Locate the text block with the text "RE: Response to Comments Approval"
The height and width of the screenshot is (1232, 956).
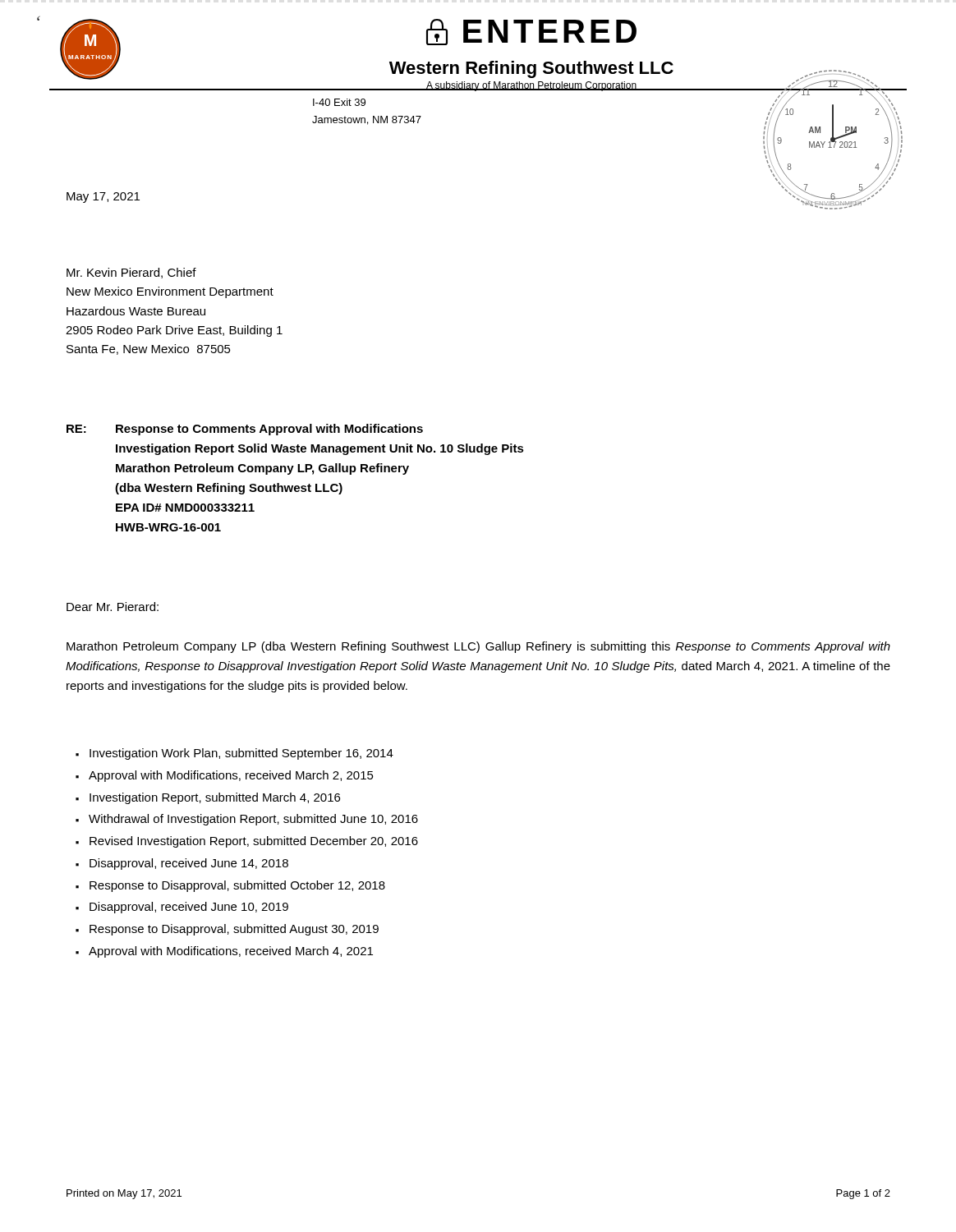tap(295, 478)
